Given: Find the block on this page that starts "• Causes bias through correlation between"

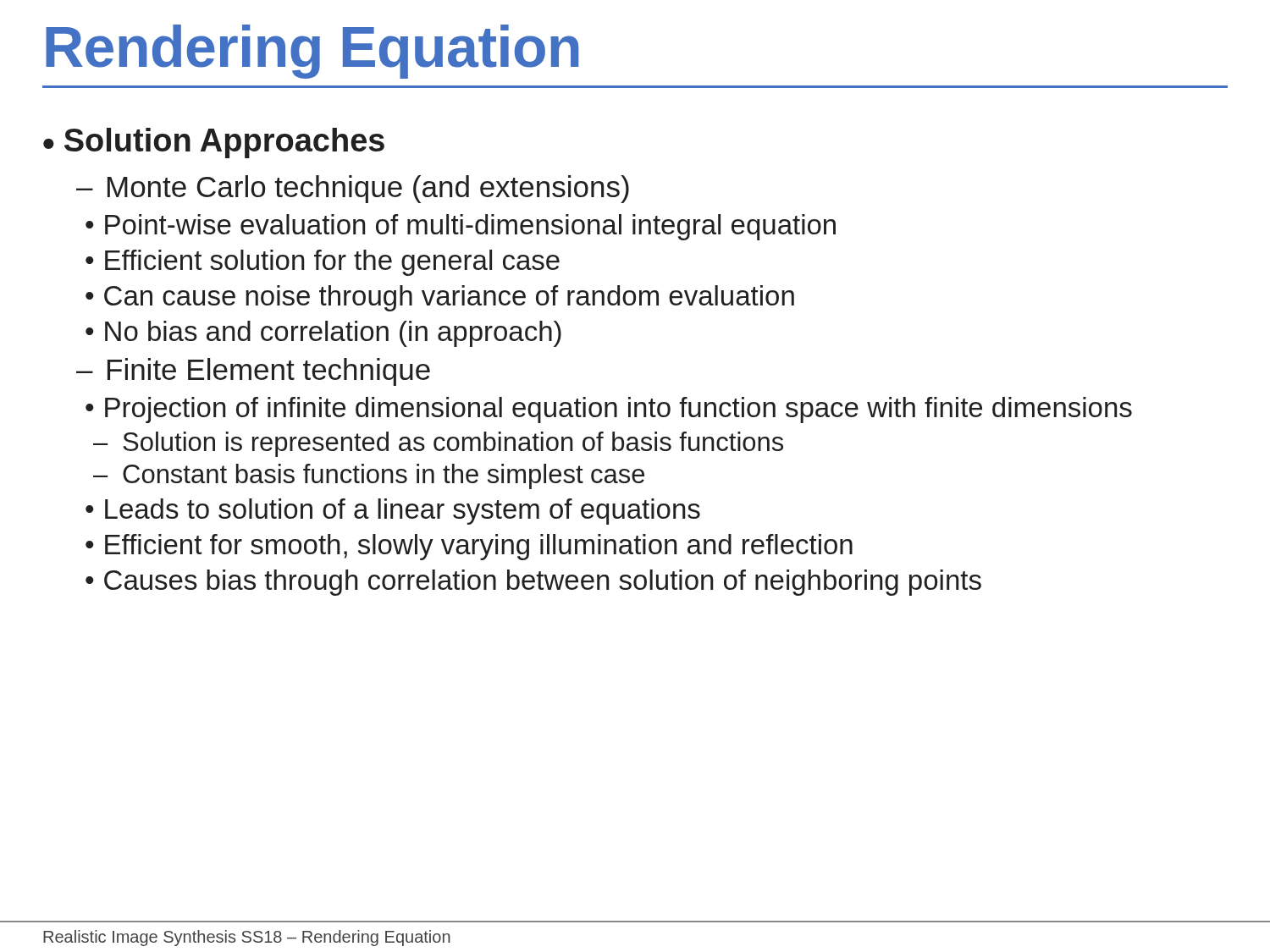Looking at the screenshot, I should 533,581.
